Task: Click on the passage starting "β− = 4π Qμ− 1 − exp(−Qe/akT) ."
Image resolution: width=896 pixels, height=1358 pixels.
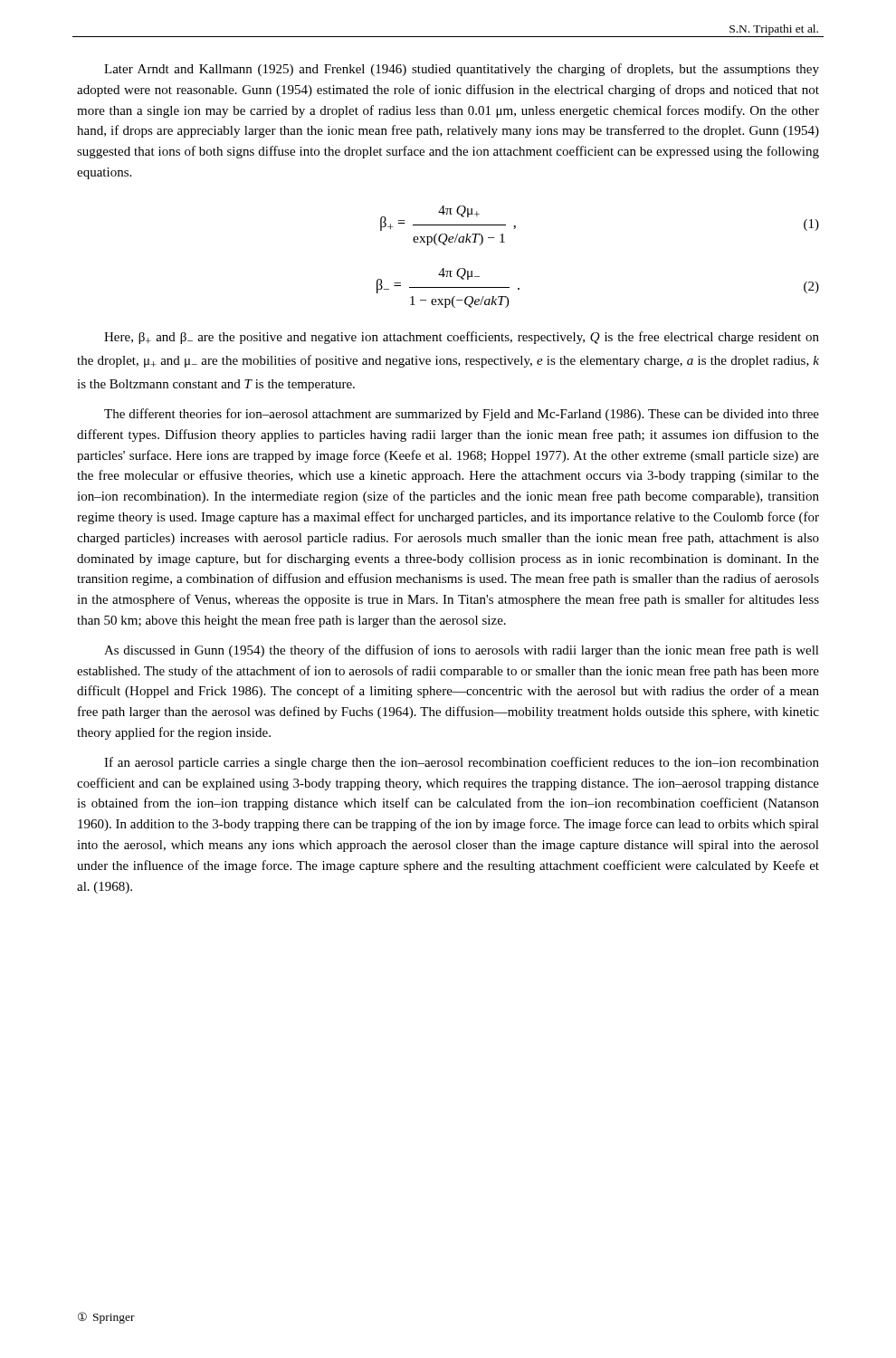Action: tap(461, 278)
